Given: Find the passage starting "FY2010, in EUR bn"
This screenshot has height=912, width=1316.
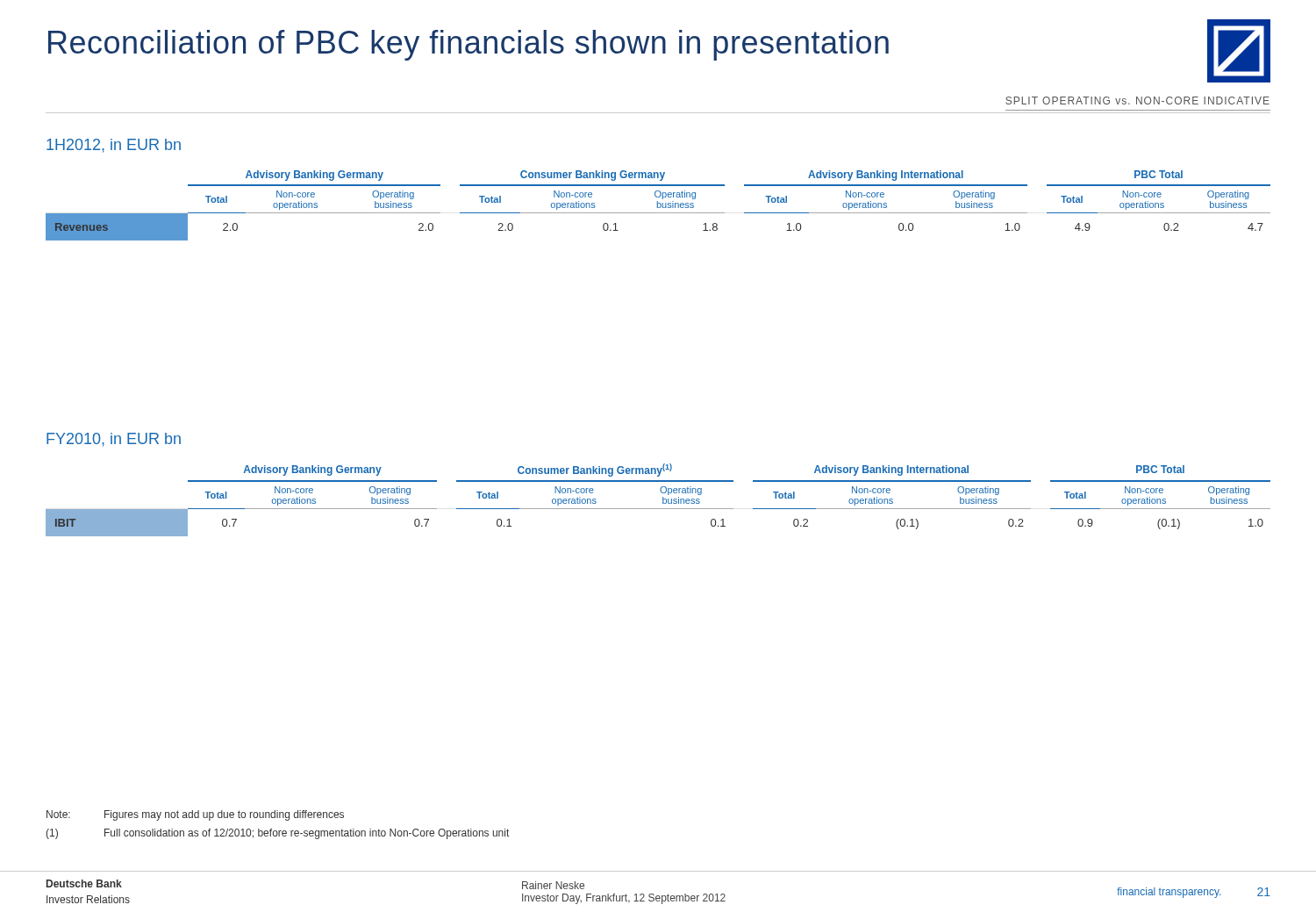Looking at the screenshot, I should point(114,439).
